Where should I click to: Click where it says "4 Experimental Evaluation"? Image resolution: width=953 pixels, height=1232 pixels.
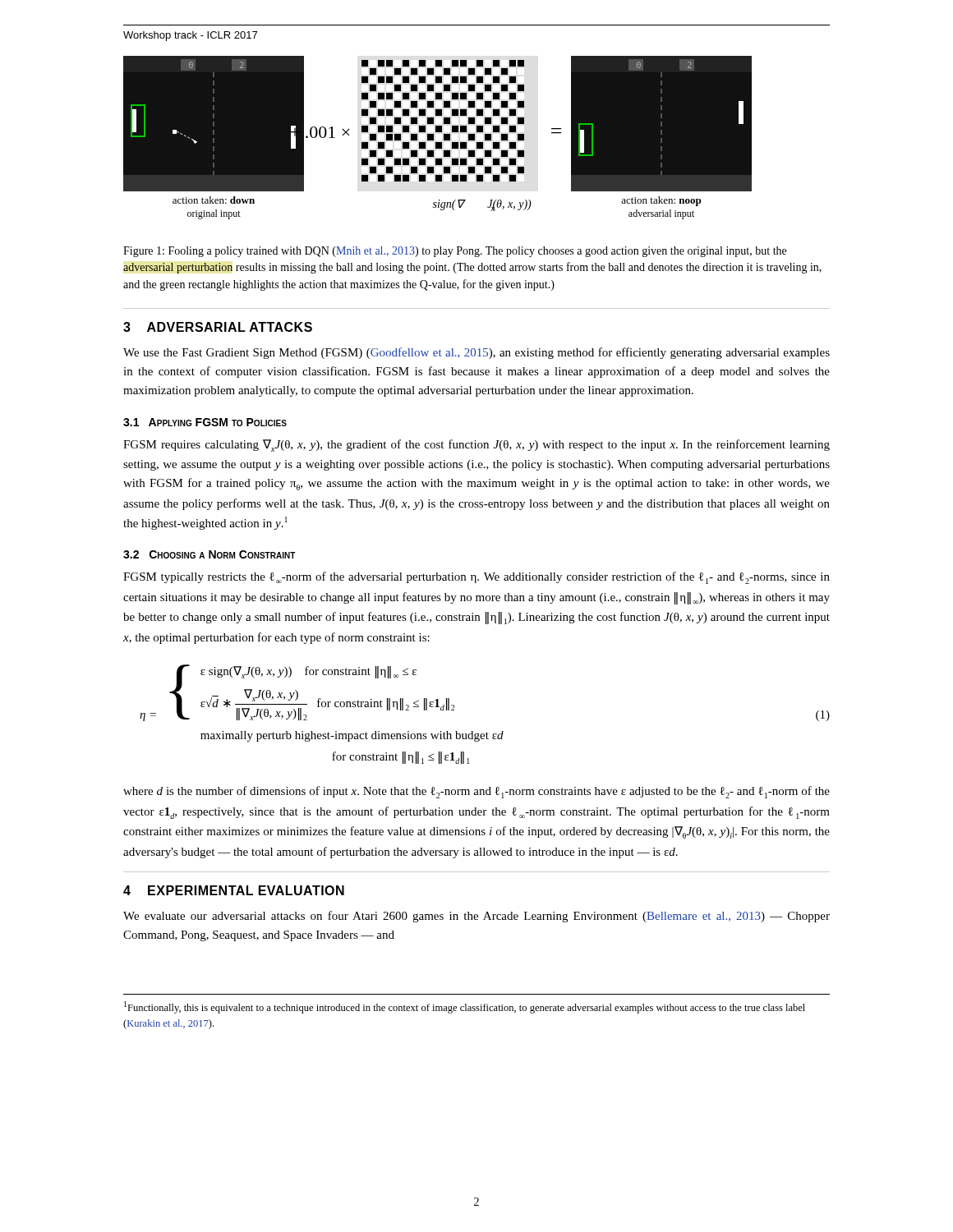click(234, 891)
